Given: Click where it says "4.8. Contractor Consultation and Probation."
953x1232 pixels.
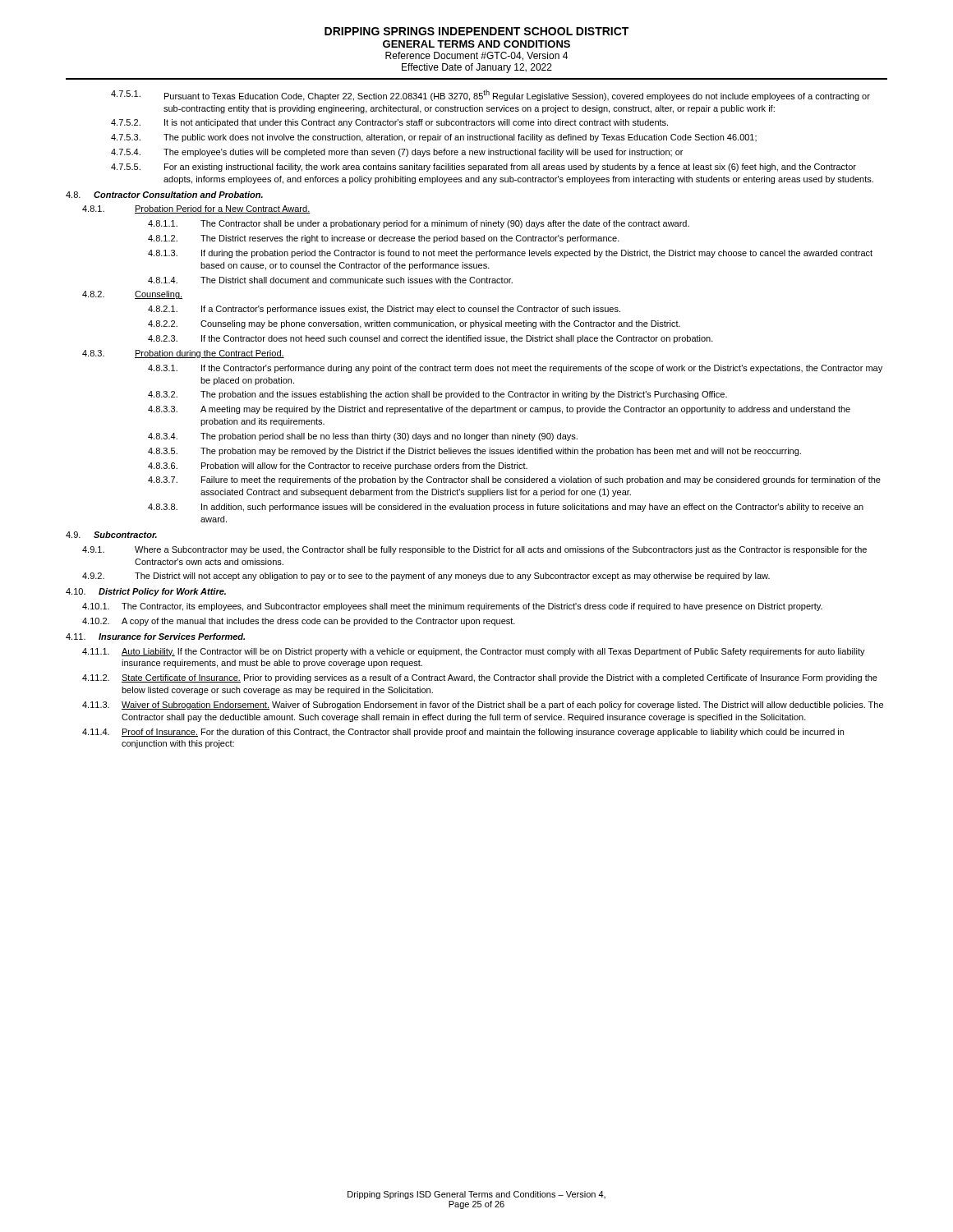Looking at the screenshot, I should point(165,195).
